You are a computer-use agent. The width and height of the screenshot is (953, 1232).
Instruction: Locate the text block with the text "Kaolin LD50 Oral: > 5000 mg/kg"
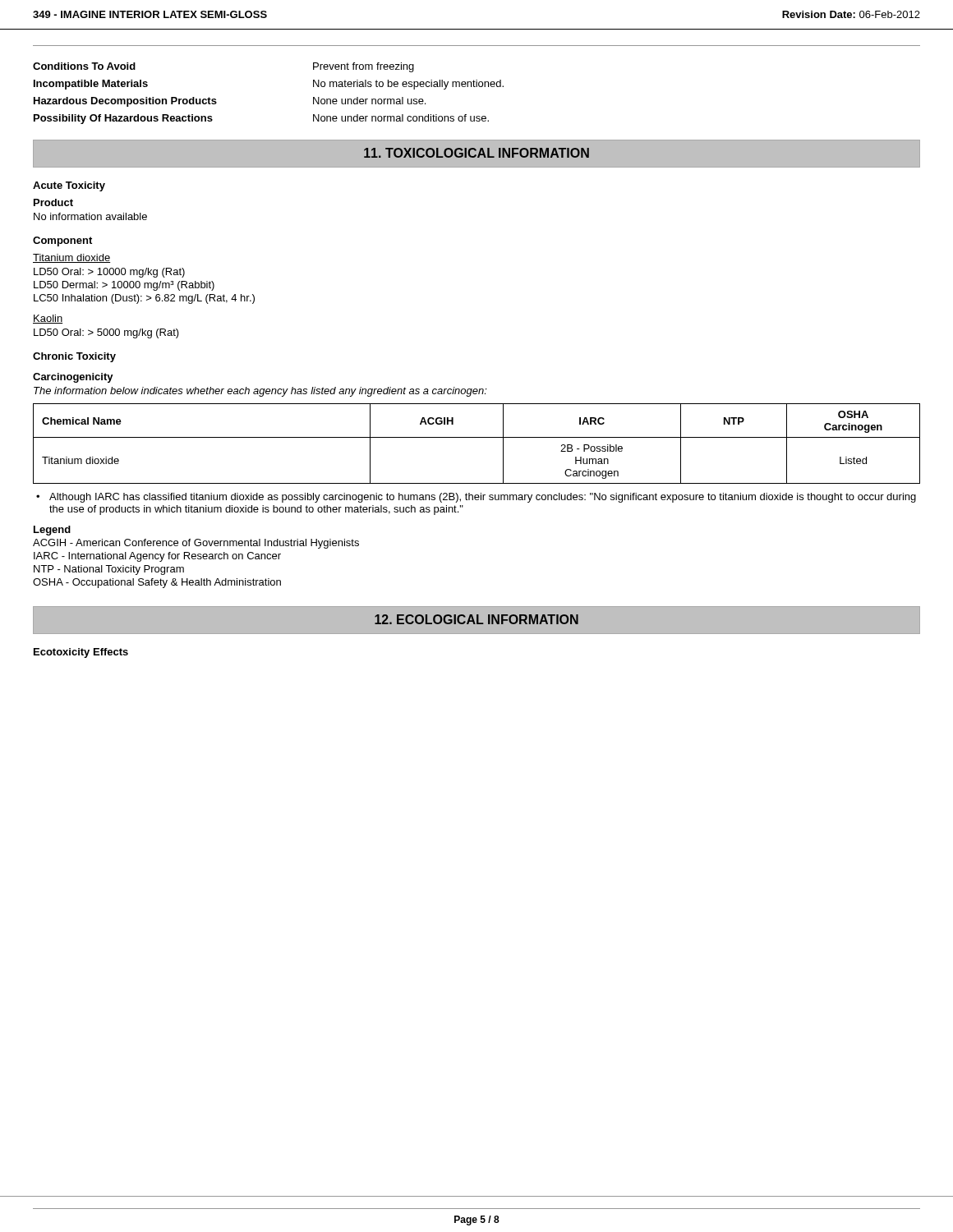tap(48, 319)
